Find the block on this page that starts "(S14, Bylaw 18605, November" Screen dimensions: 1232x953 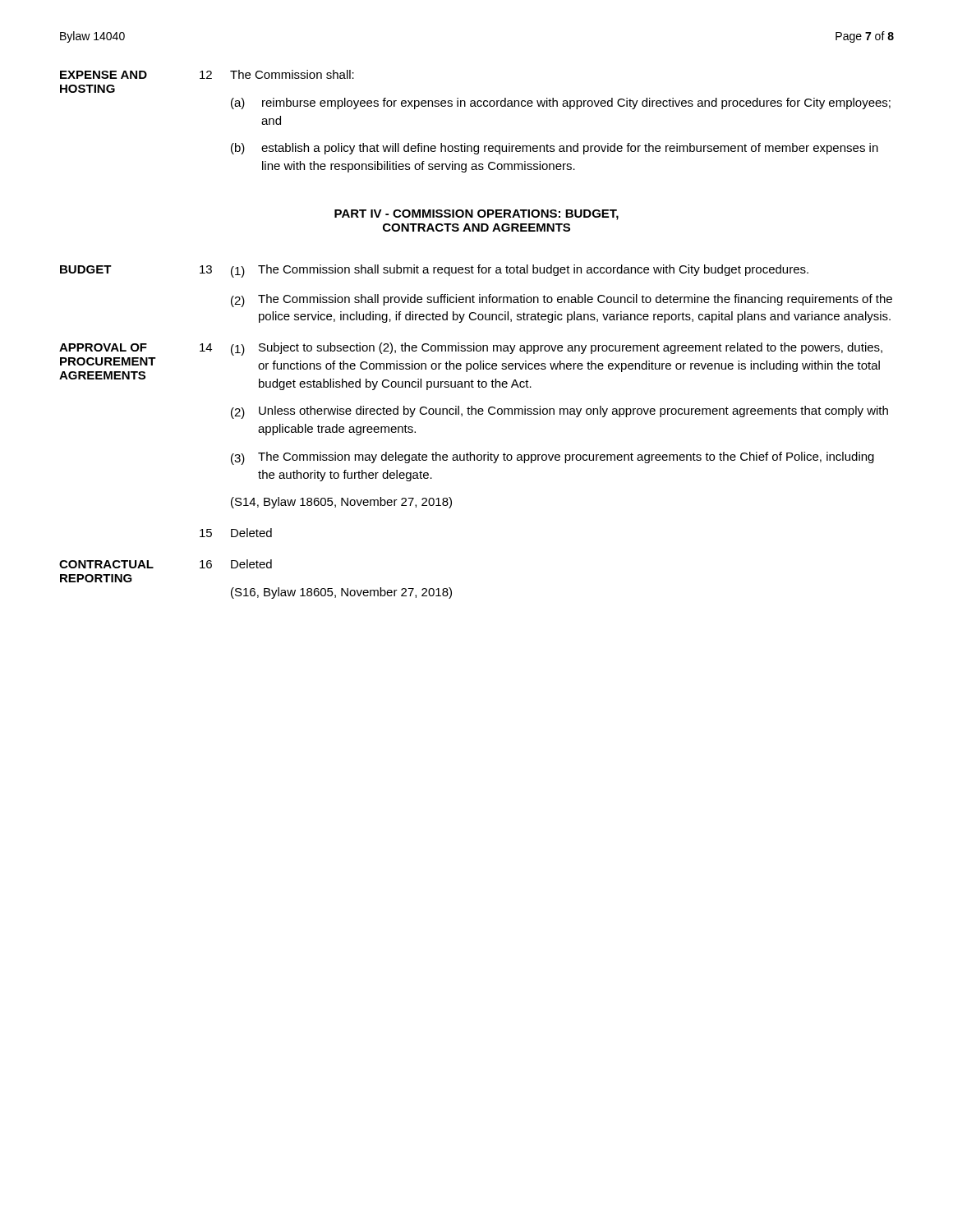(x=341, y=502)
